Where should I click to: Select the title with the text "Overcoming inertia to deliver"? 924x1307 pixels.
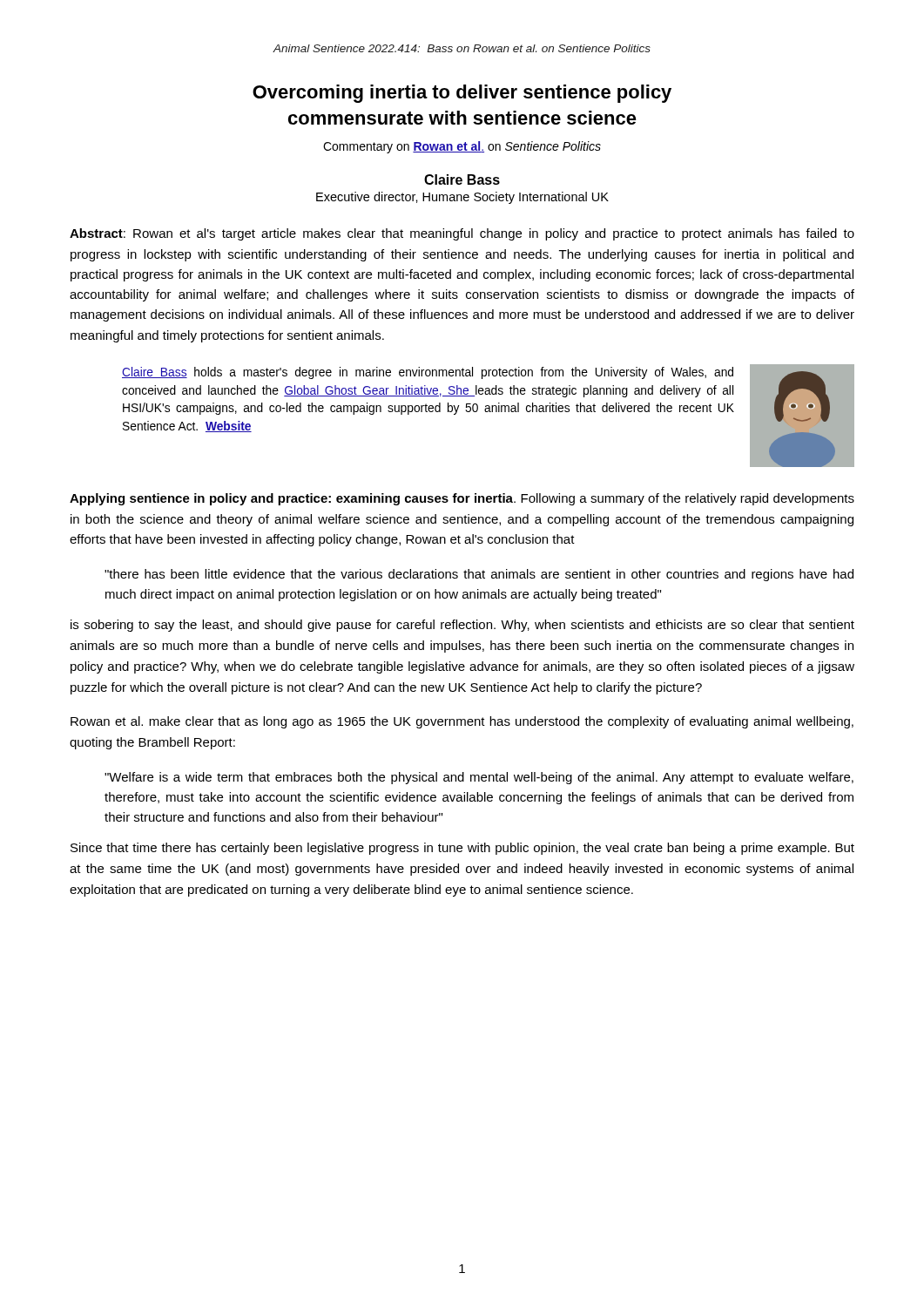(462, 105)
